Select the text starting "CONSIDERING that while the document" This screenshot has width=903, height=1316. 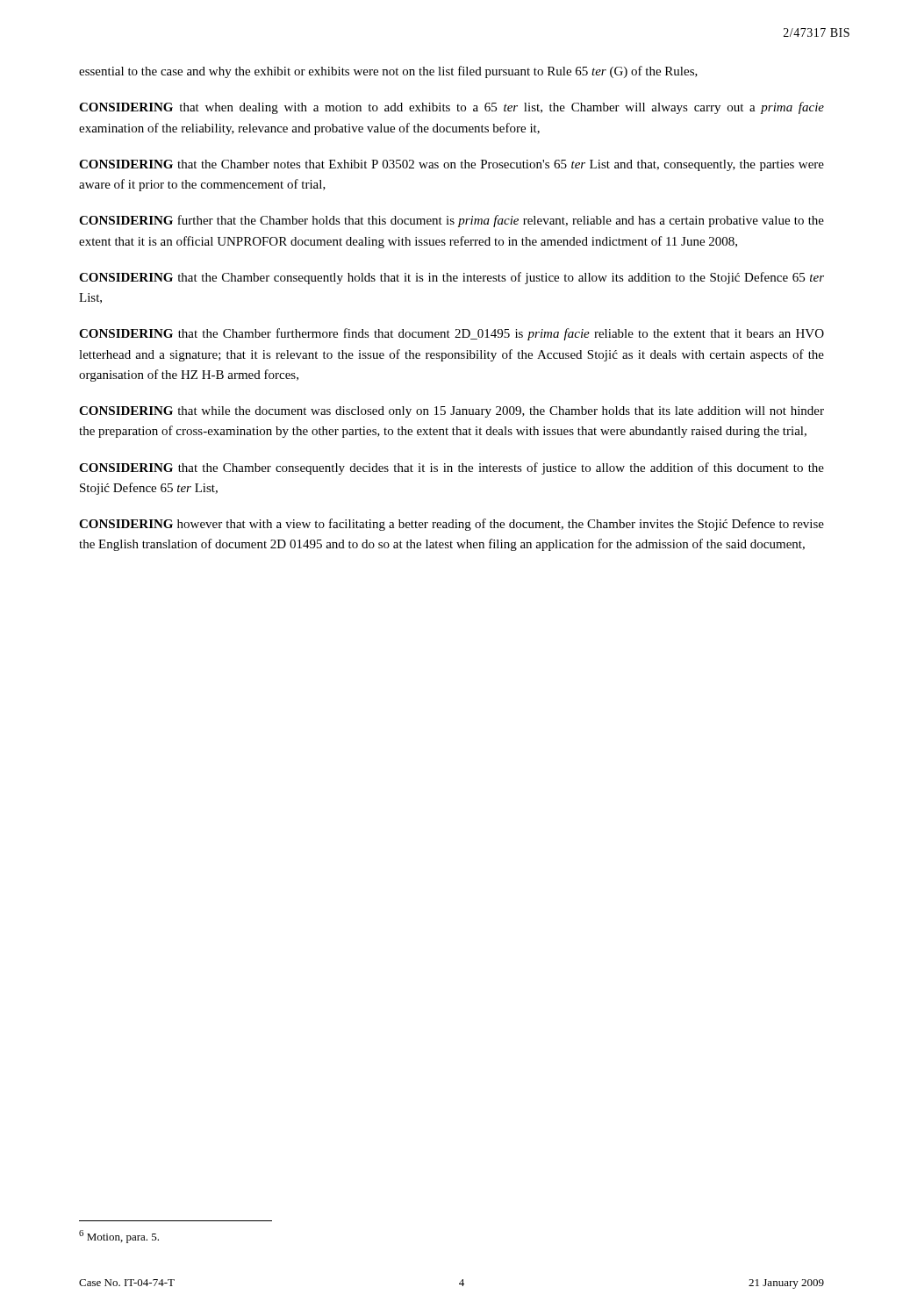[x=452, y=421]
